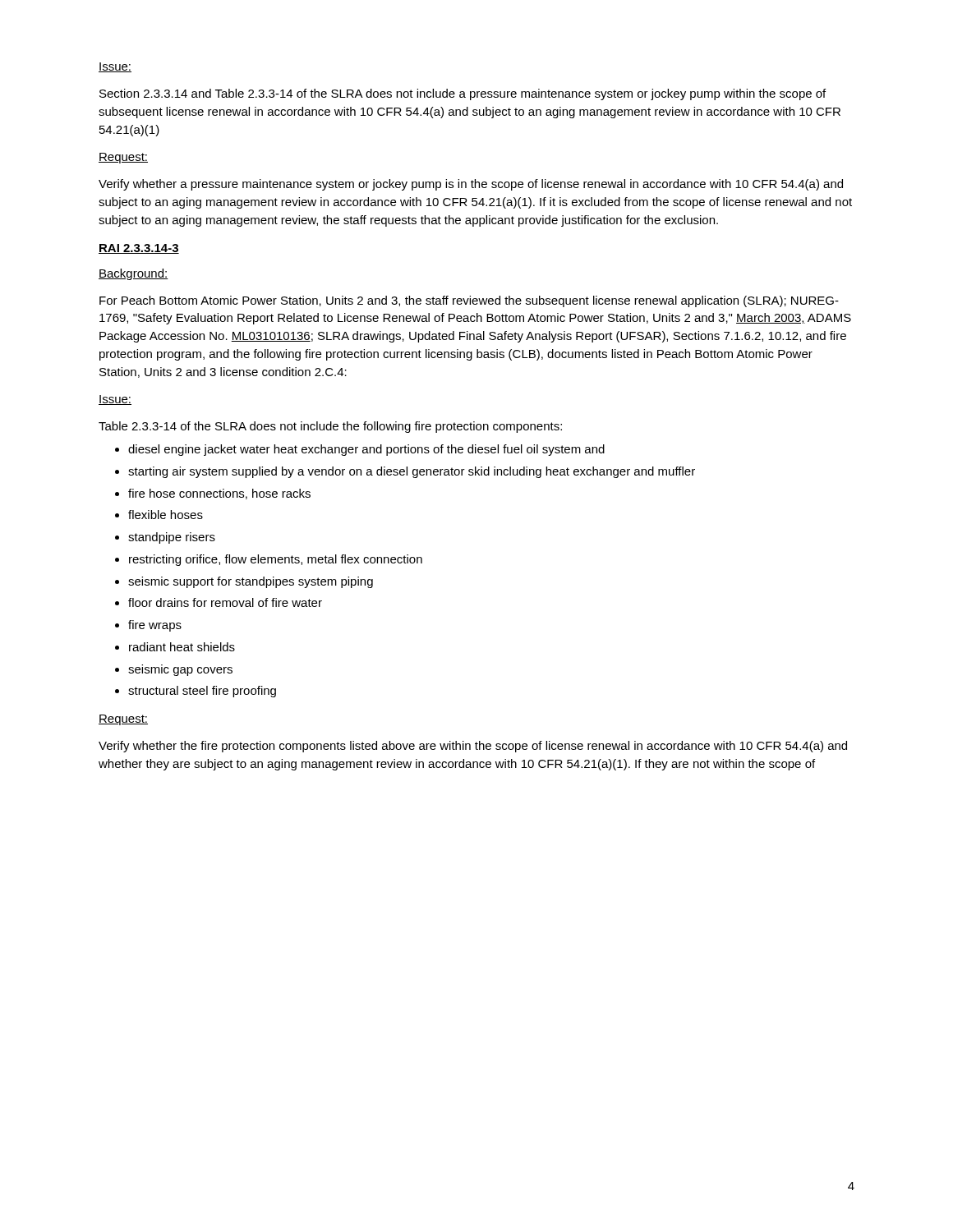Viewport: 953px width, 1232px height.
Task: Locate the block of text that opens with "diesel engine jacket water heat exchanger and"
Action: click(360, 450)
